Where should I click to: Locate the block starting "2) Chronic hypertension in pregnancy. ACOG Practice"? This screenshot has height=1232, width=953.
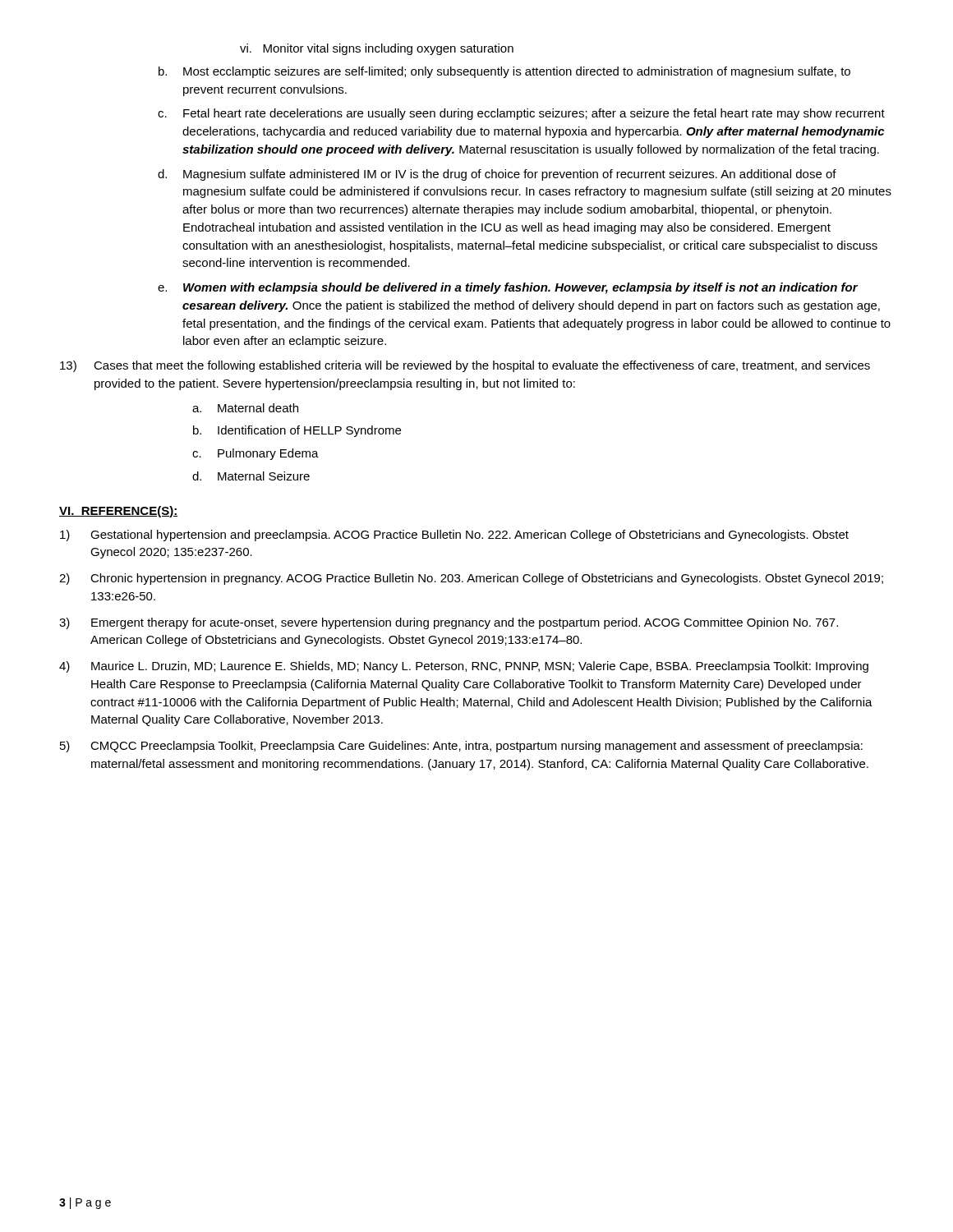pyautogui.click(x=476, y=587)
